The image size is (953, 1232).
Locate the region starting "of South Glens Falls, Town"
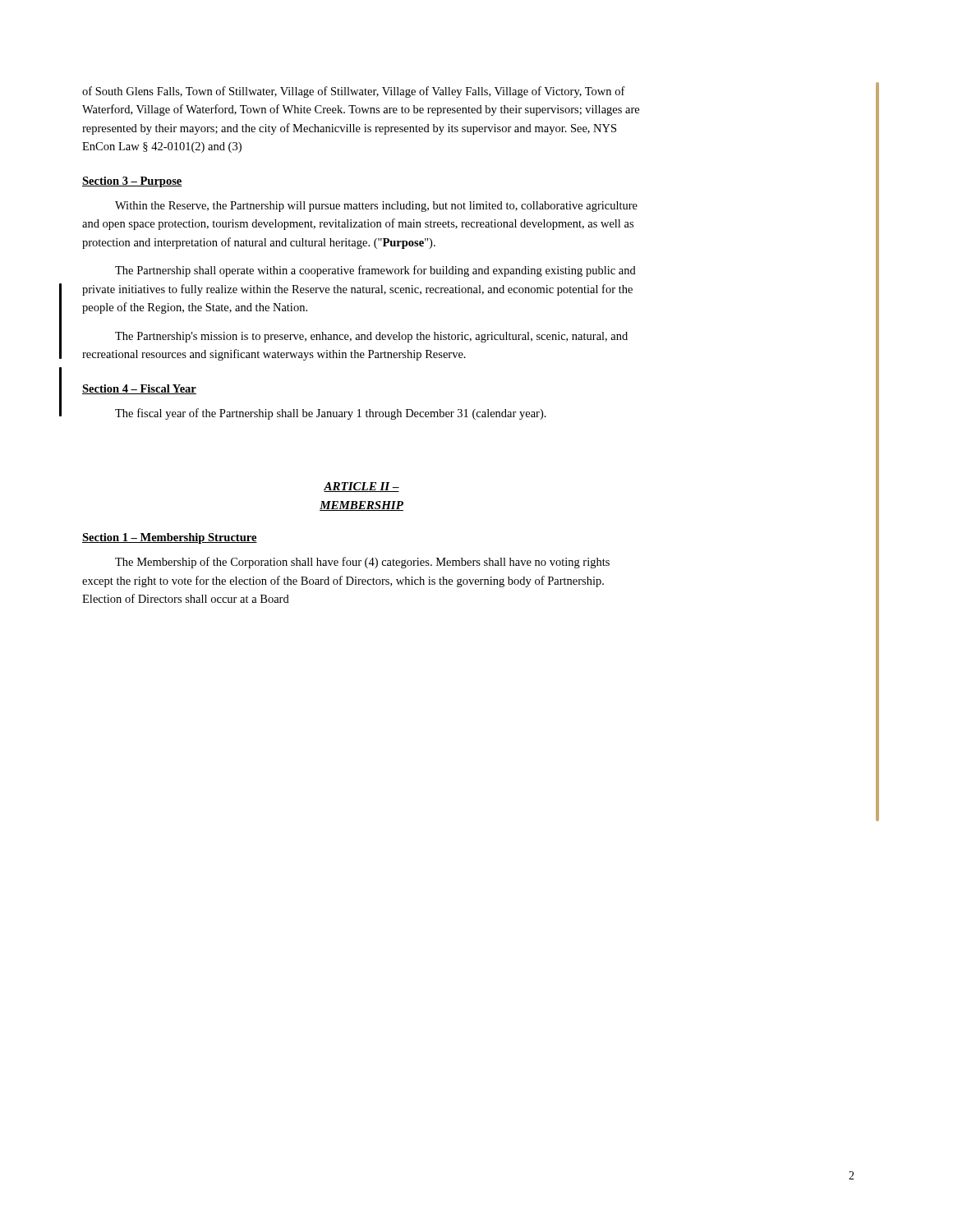(361, 119)
